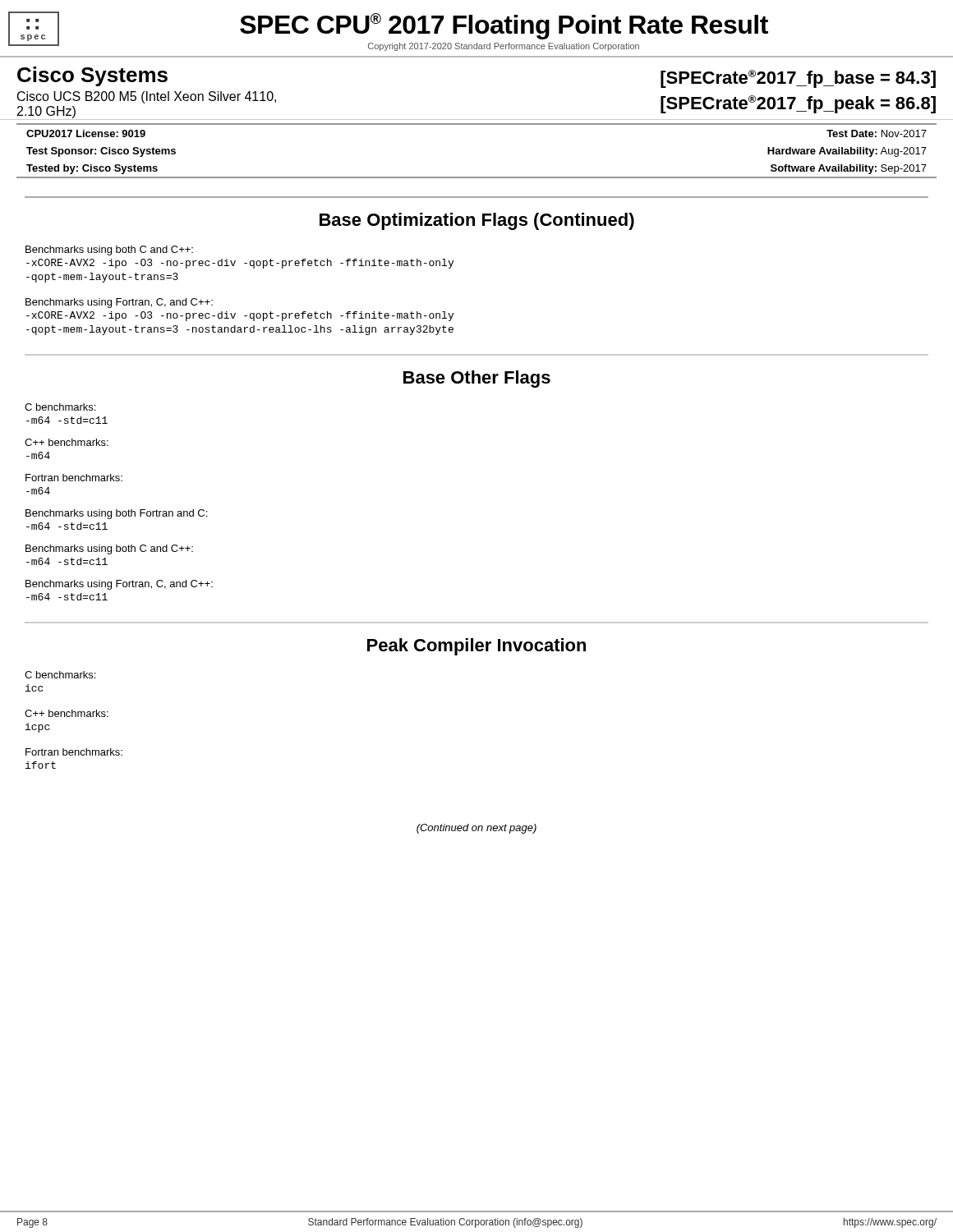Select the text block containing "C benchmarks: -m64"
The height and width of the screenshot is (1232, 953).
[66, 414]
